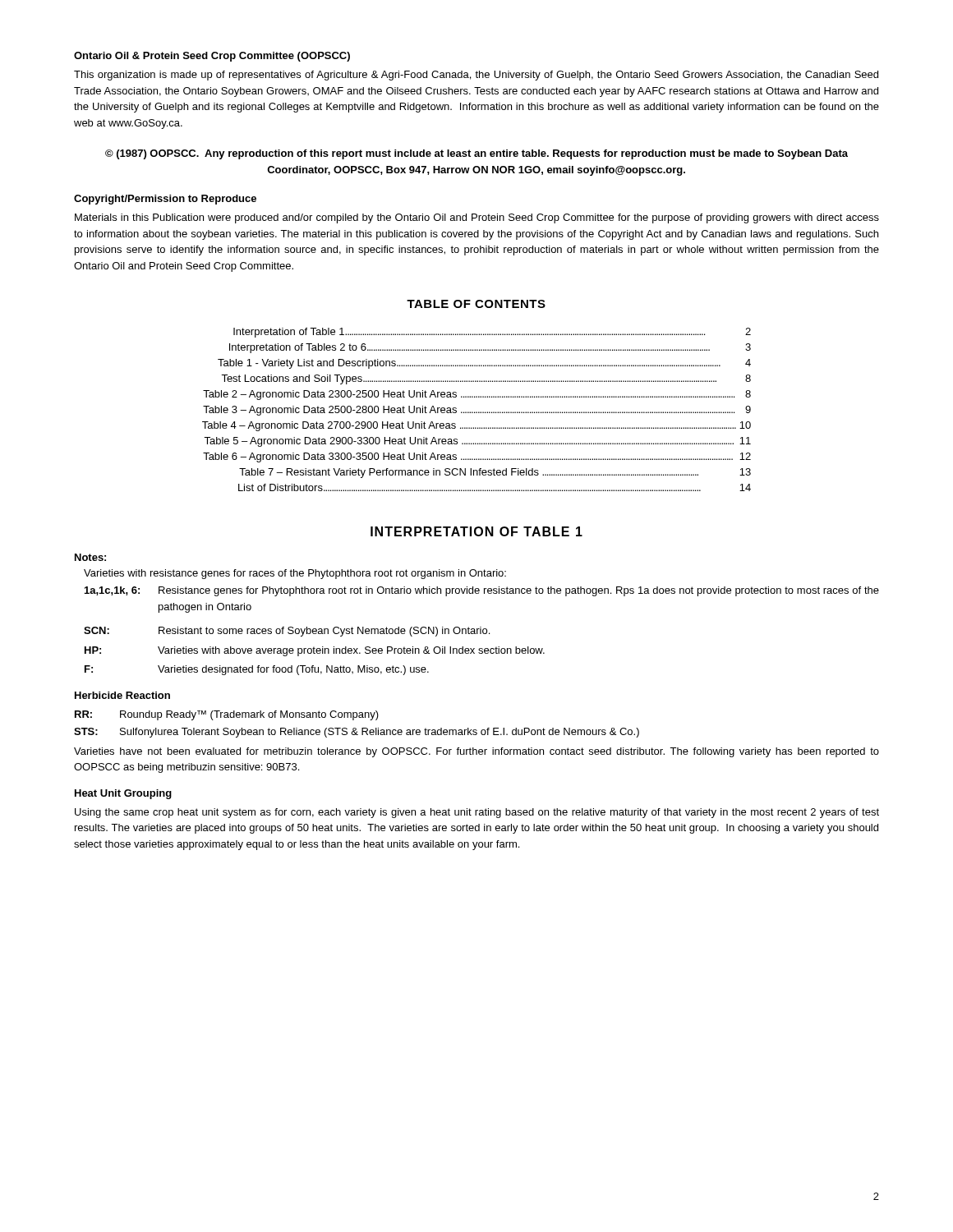Navigate to the block starting "Using the same crop"

pos(476,828)
